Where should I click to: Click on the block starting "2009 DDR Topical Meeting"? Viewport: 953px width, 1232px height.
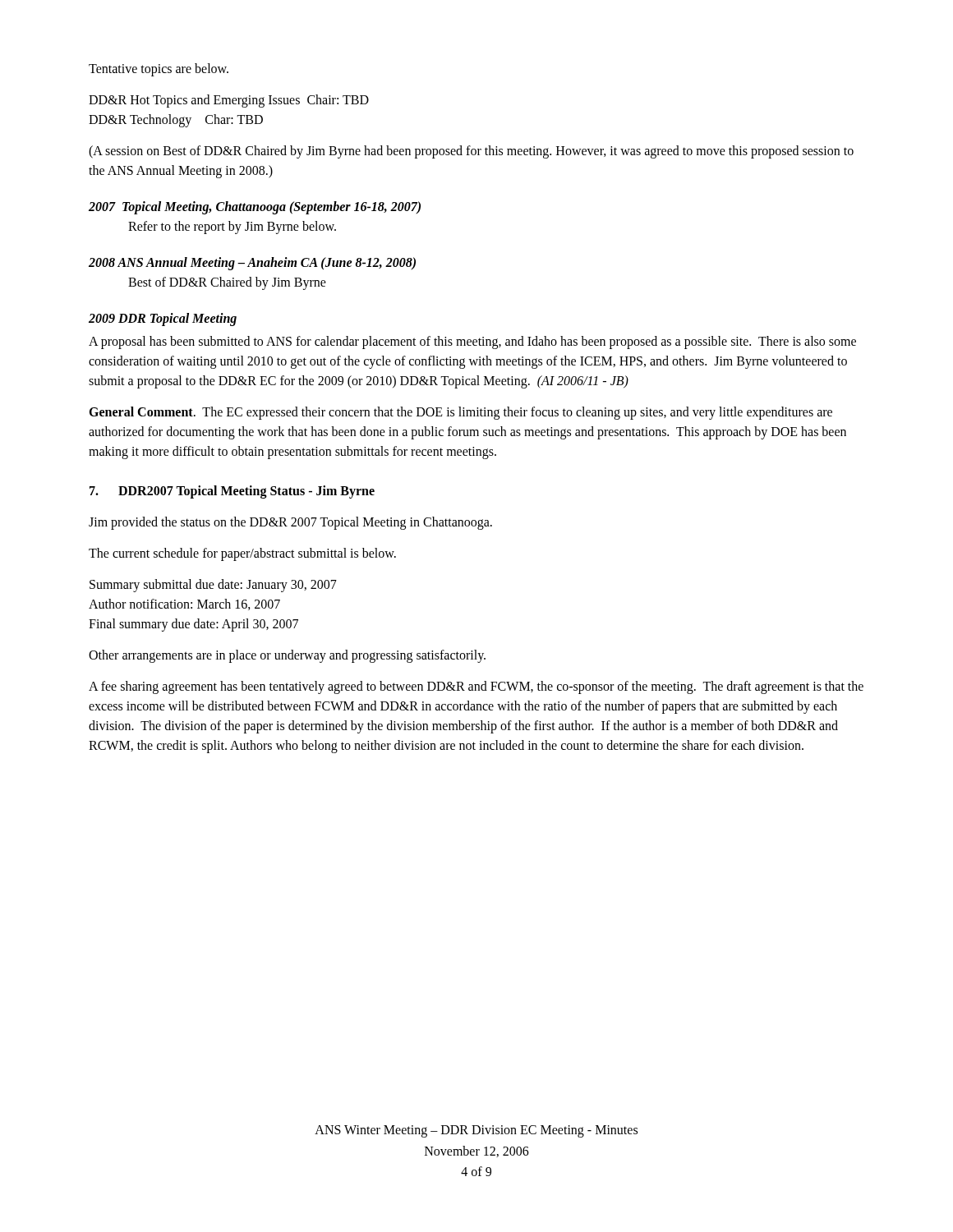[163, 318]
